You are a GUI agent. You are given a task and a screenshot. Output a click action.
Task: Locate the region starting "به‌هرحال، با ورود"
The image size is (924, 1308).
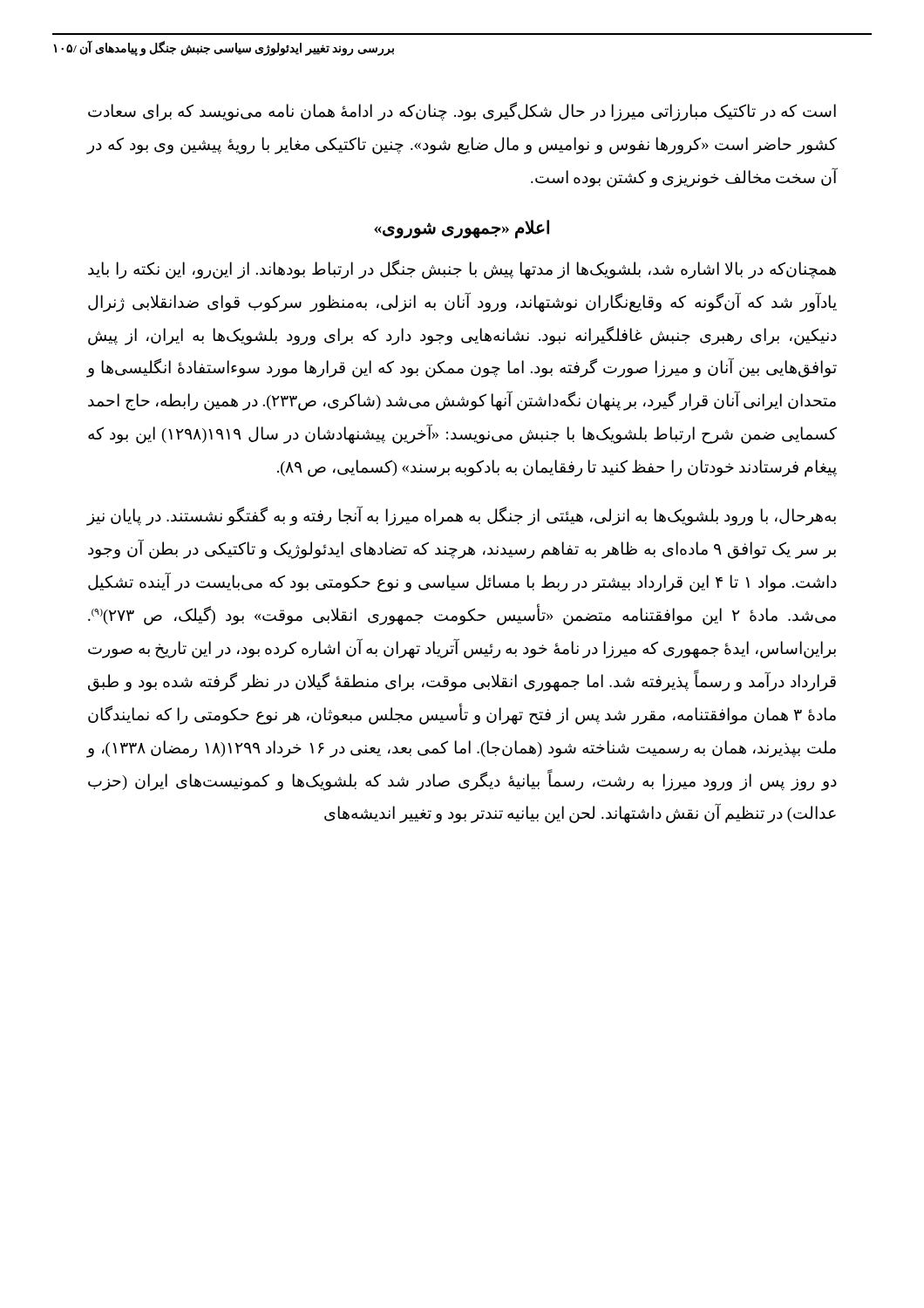coord(462,665)
